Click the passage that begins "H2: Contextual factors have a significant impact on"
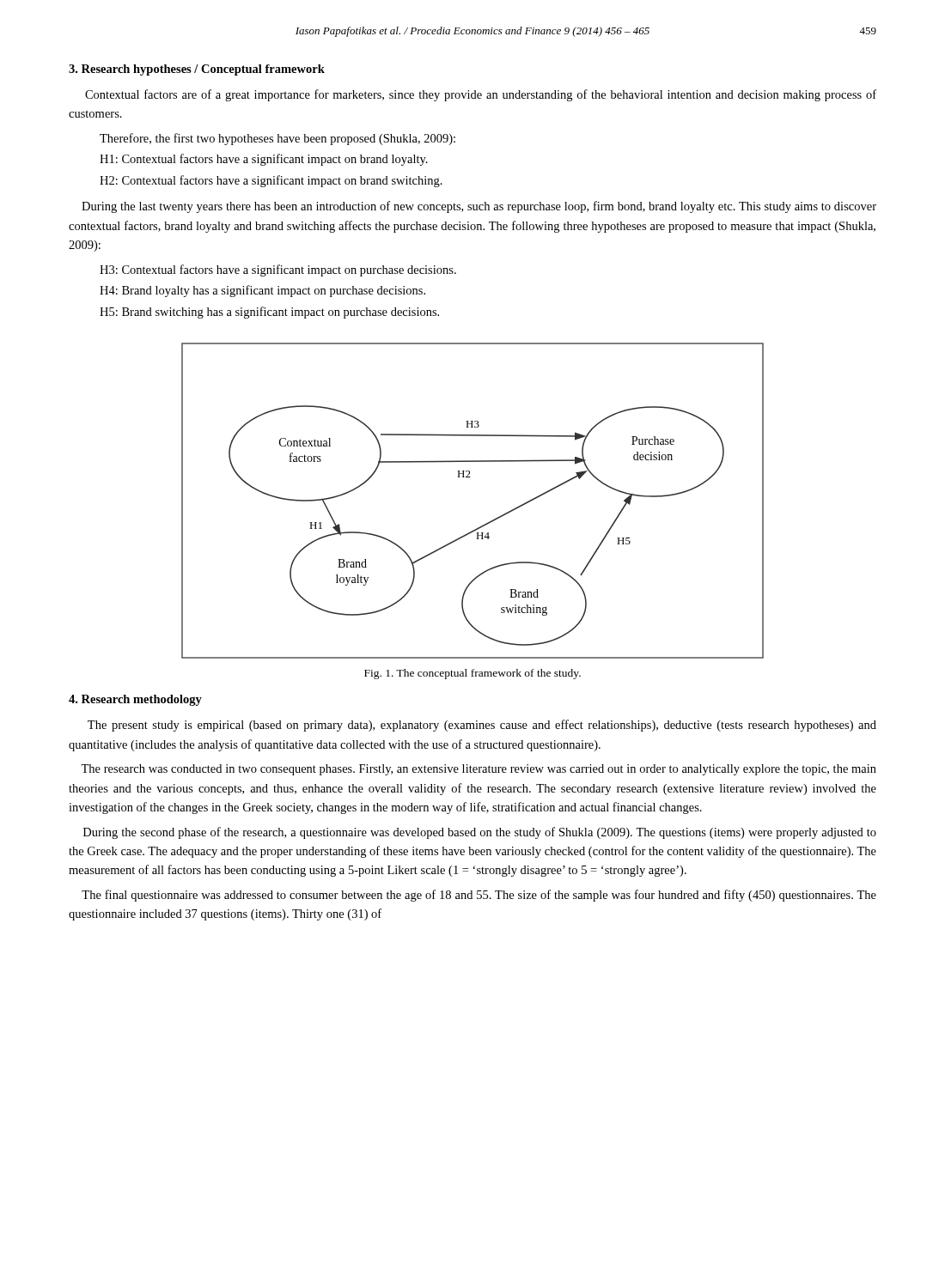945x1288 pixels. click(x=271, y=180)
